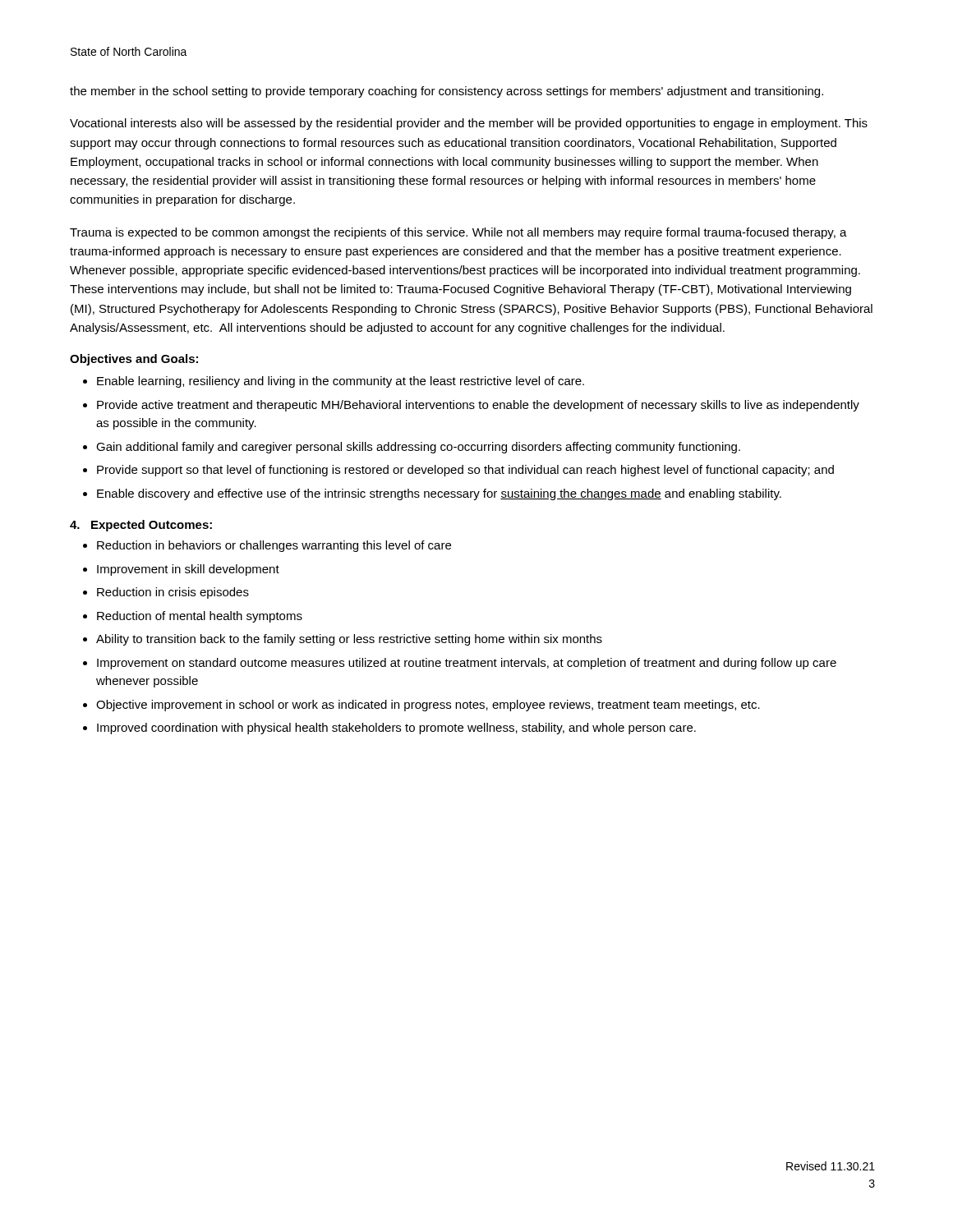Point to the region starting "Trauma is expected to be common amongst"
Viewport: 953px width, 1232px height.
pos(471,279)
